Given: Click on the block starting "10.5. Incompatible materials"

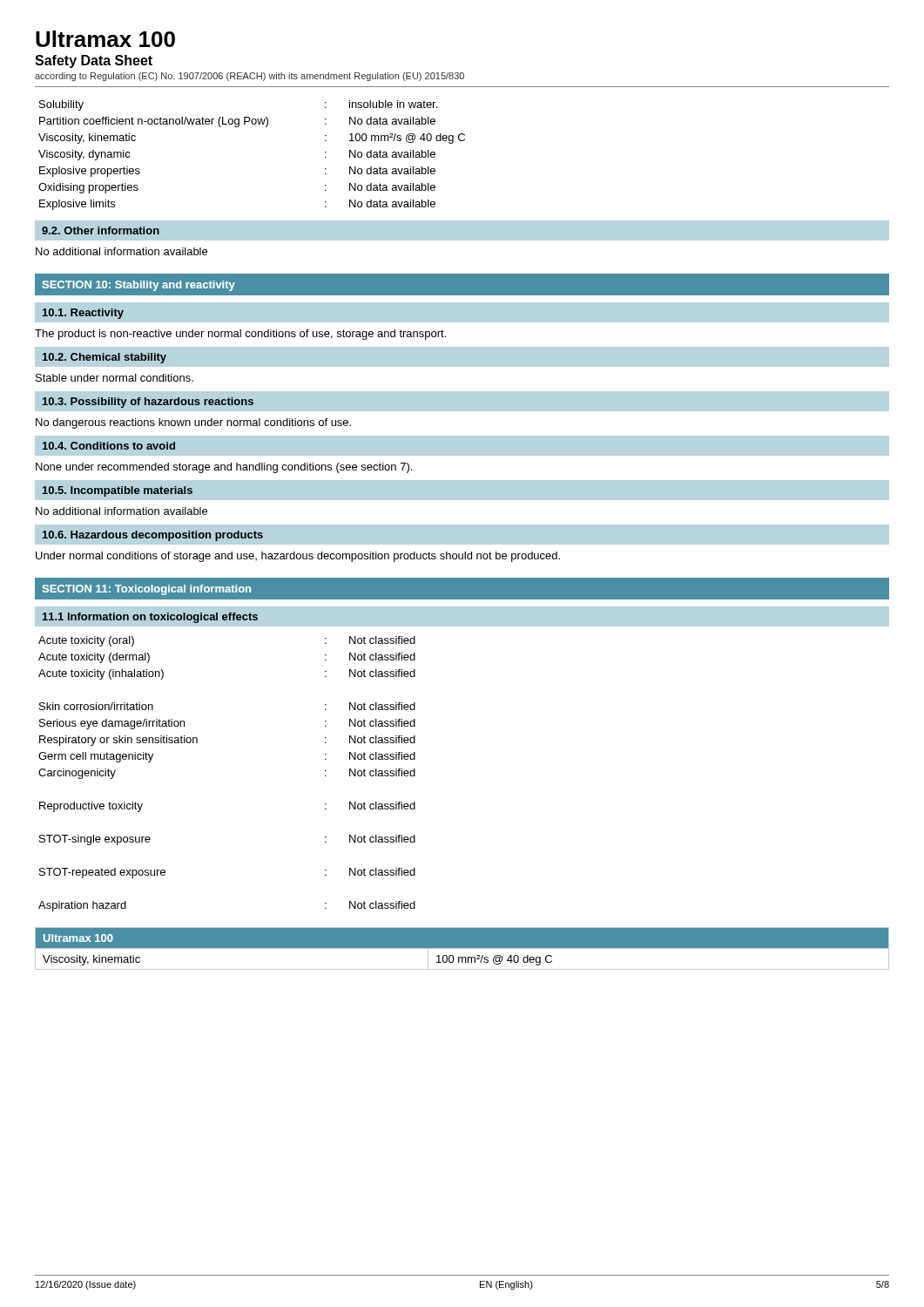Looking at the screenshot, I should coord(117,490).
